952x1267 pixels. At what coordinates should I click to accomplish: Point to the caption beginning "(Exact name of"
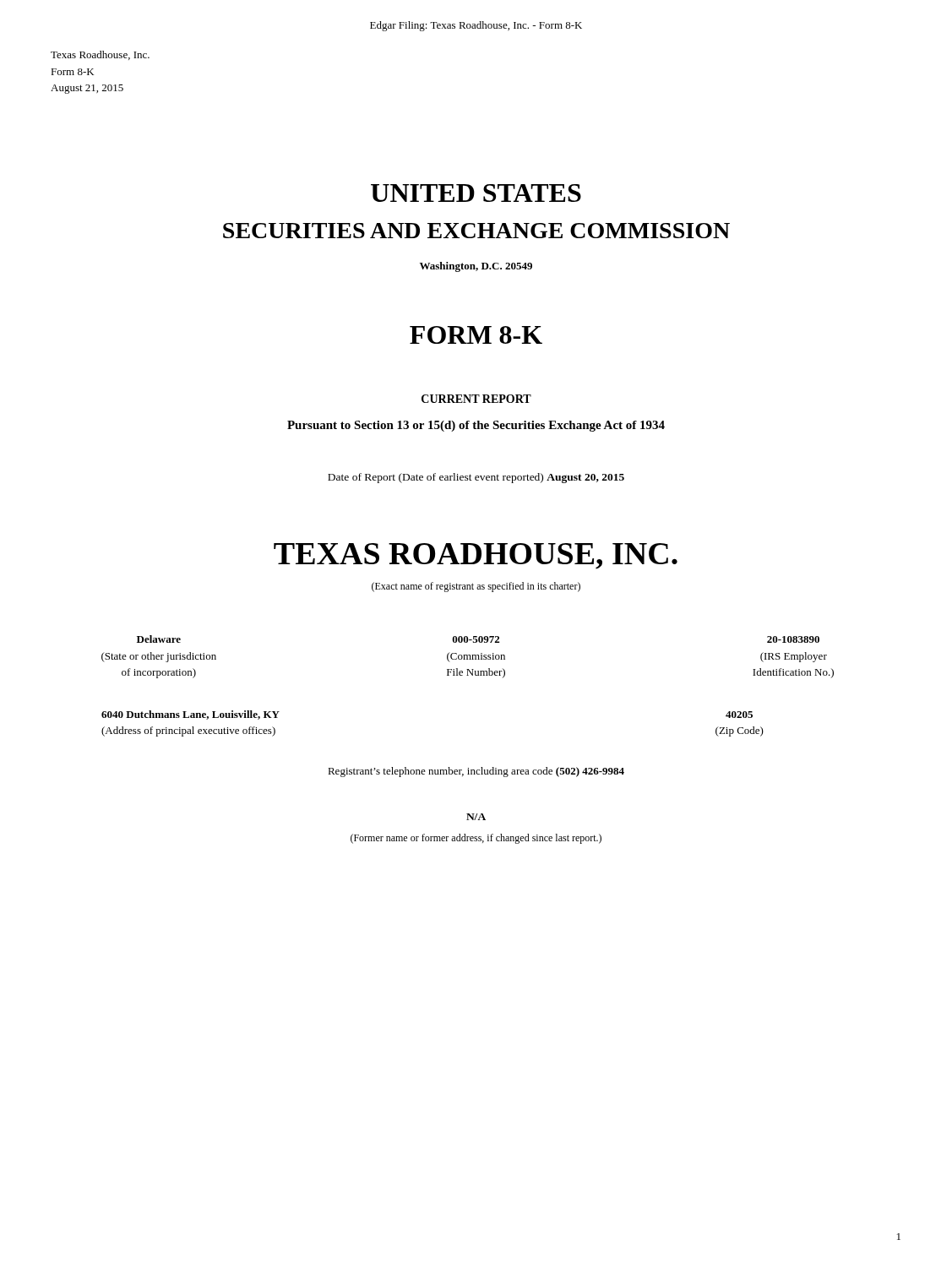[476, 586]
